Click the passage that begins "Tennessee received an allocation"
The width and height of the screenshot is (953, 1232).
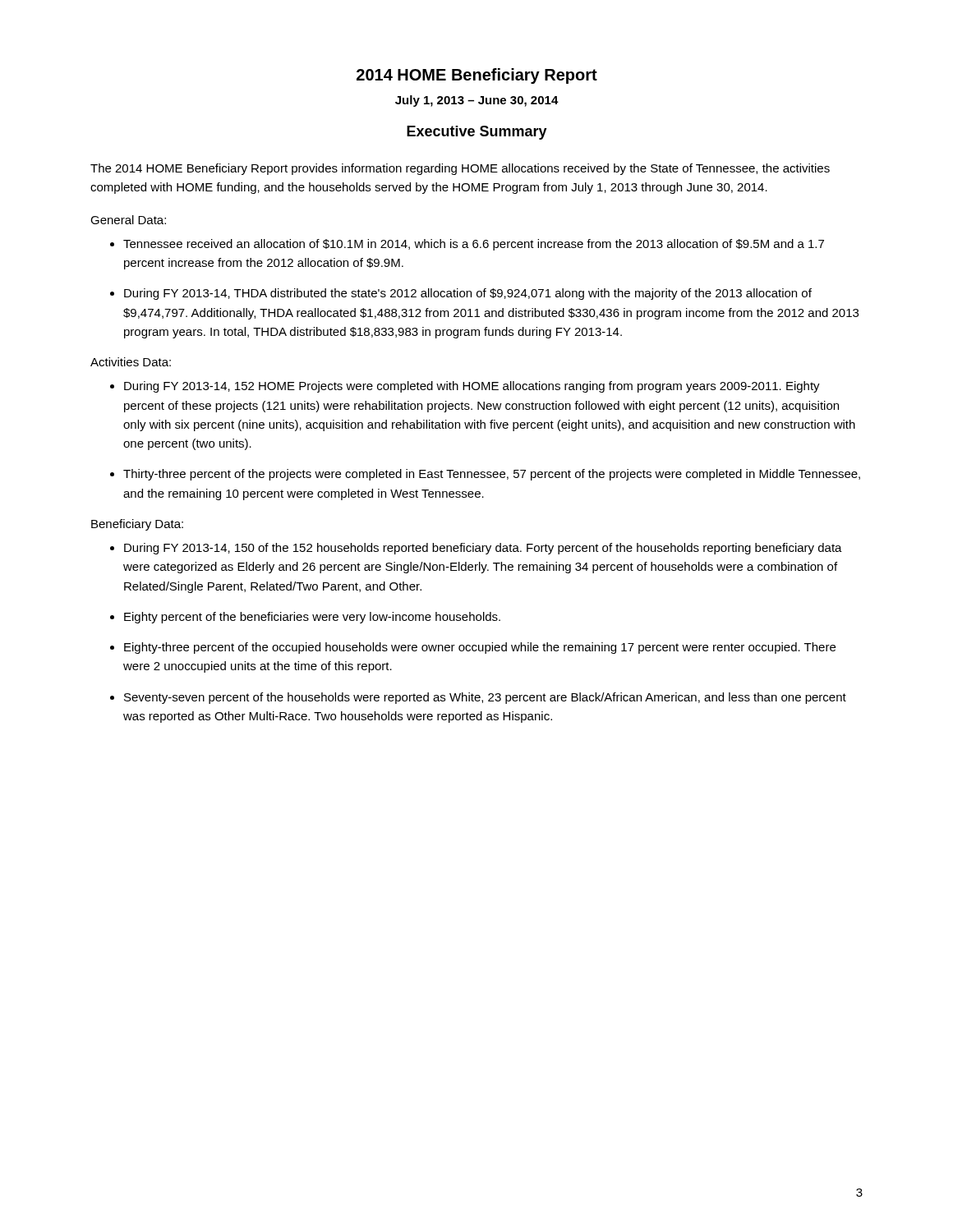[474, 253]
